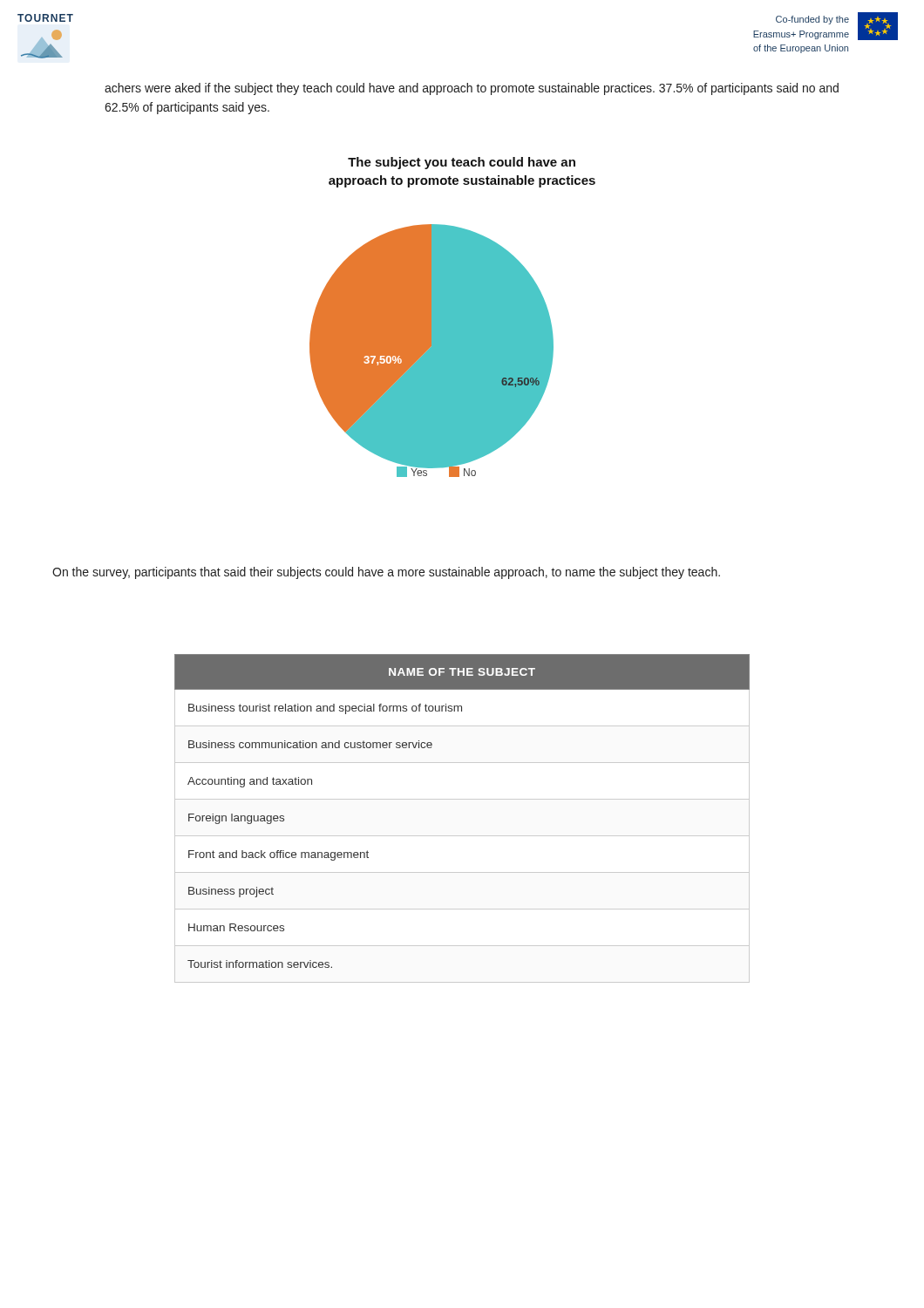This screenshot has width=924, height=1308.
Task: Navigate to the text block starting "On the survey, participants that said"
Action: point(387,572)
